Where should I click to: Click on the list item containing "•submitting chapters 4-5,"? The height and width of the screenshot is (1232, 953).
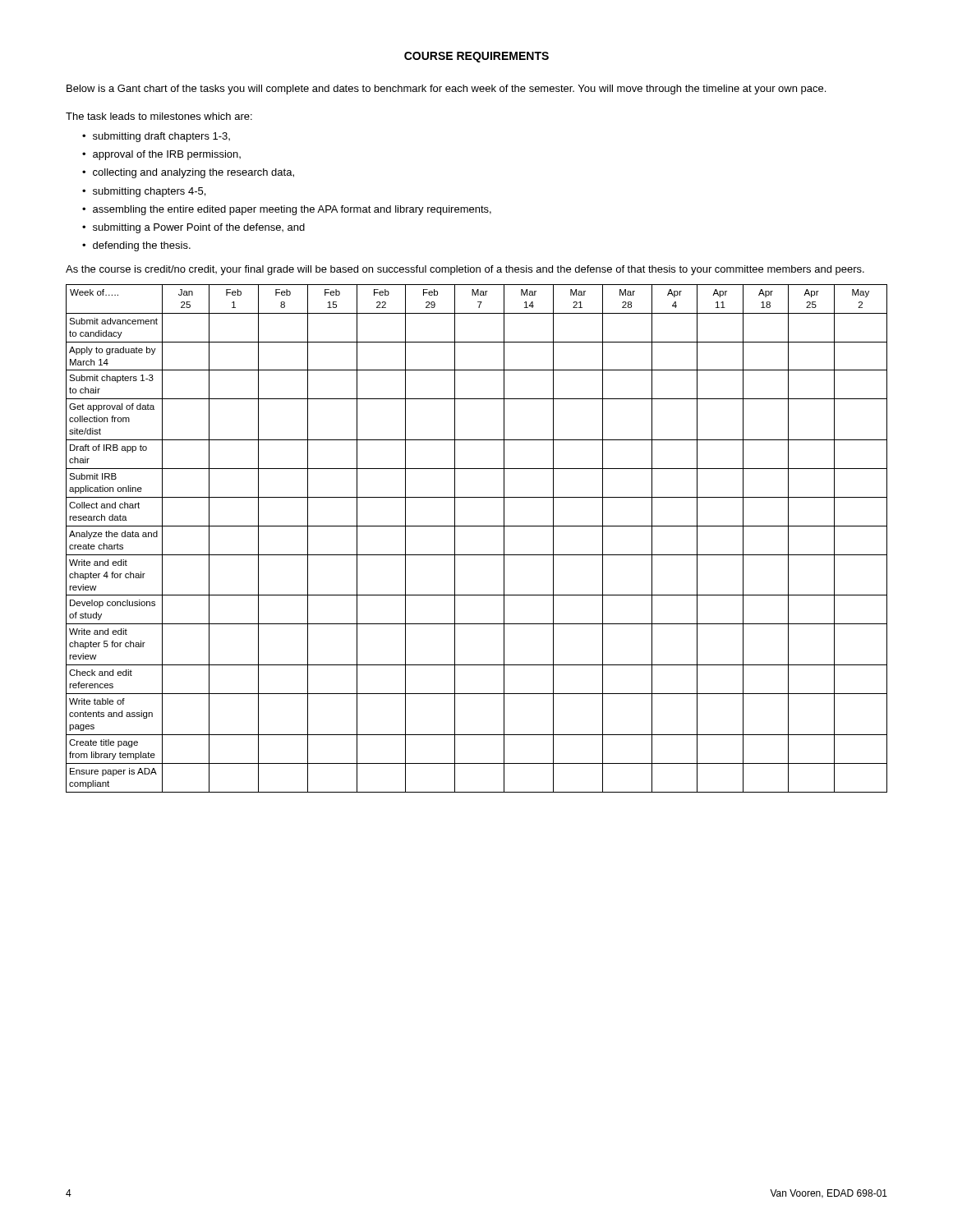[x=144, y=191]
